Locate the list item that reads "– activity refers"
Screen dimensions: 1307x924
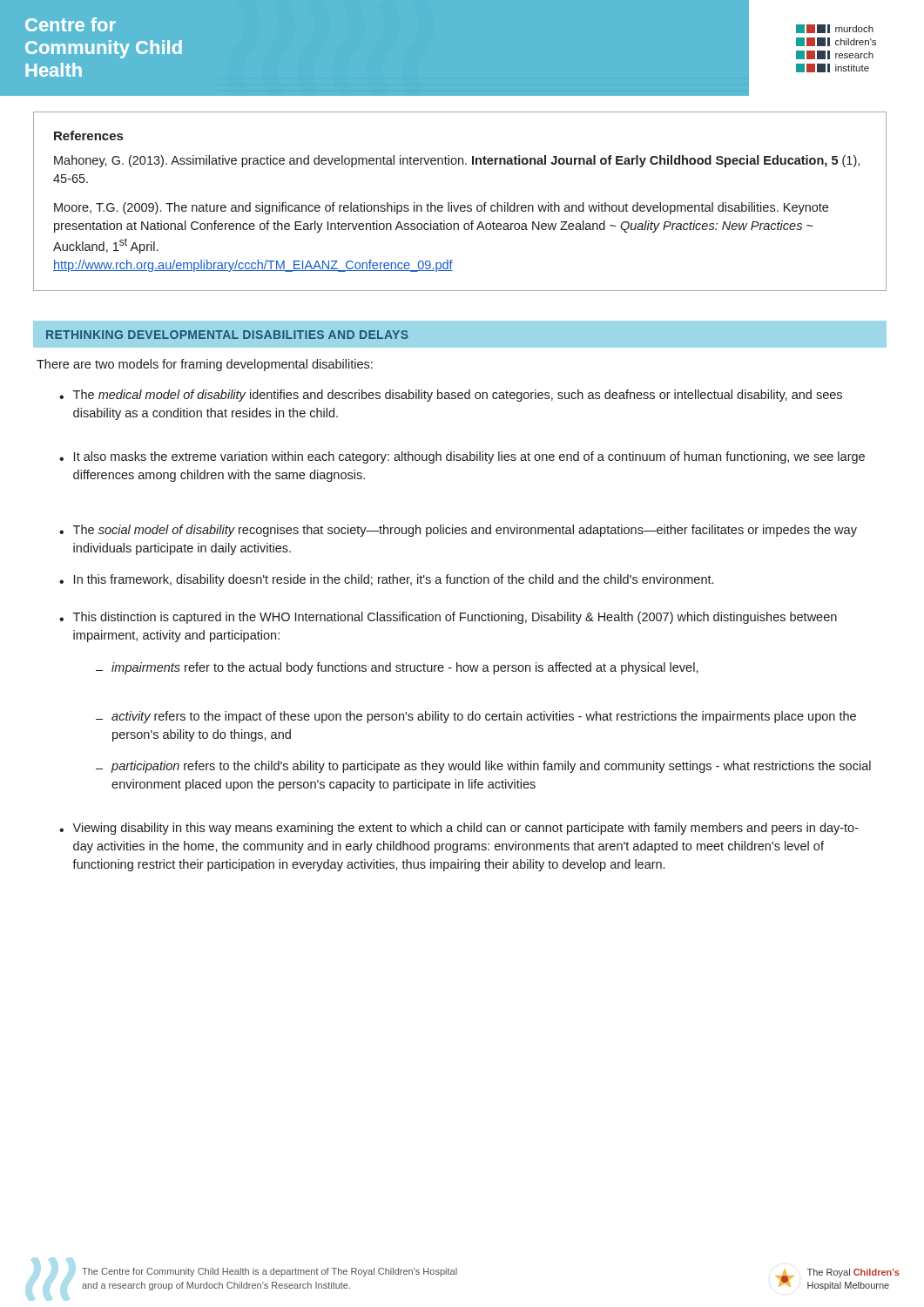coord(491,726)
